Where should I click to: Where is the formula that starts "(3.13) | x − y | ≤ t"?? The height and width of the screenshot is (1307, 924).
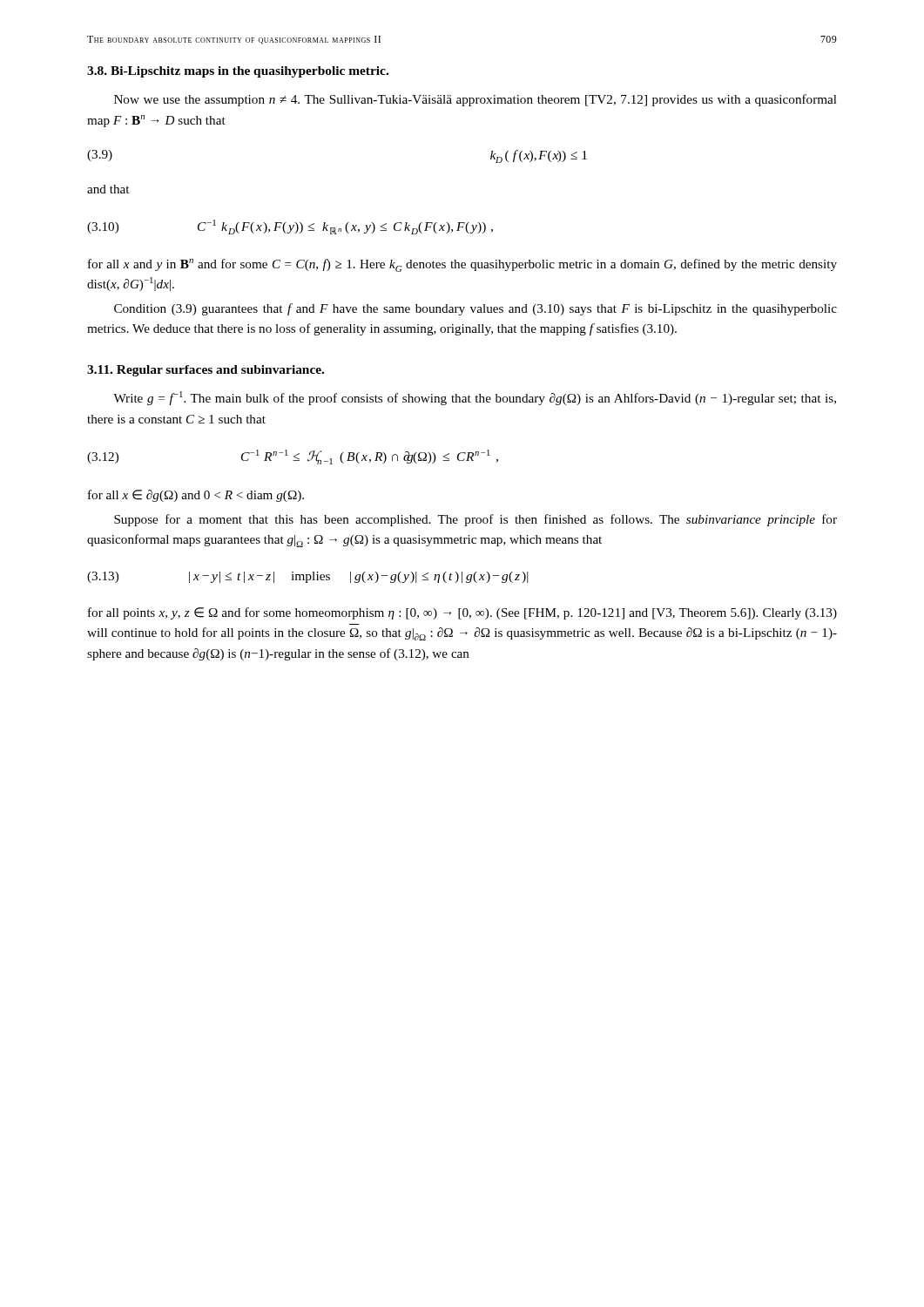pyautogui.click(x=462, y=576)
